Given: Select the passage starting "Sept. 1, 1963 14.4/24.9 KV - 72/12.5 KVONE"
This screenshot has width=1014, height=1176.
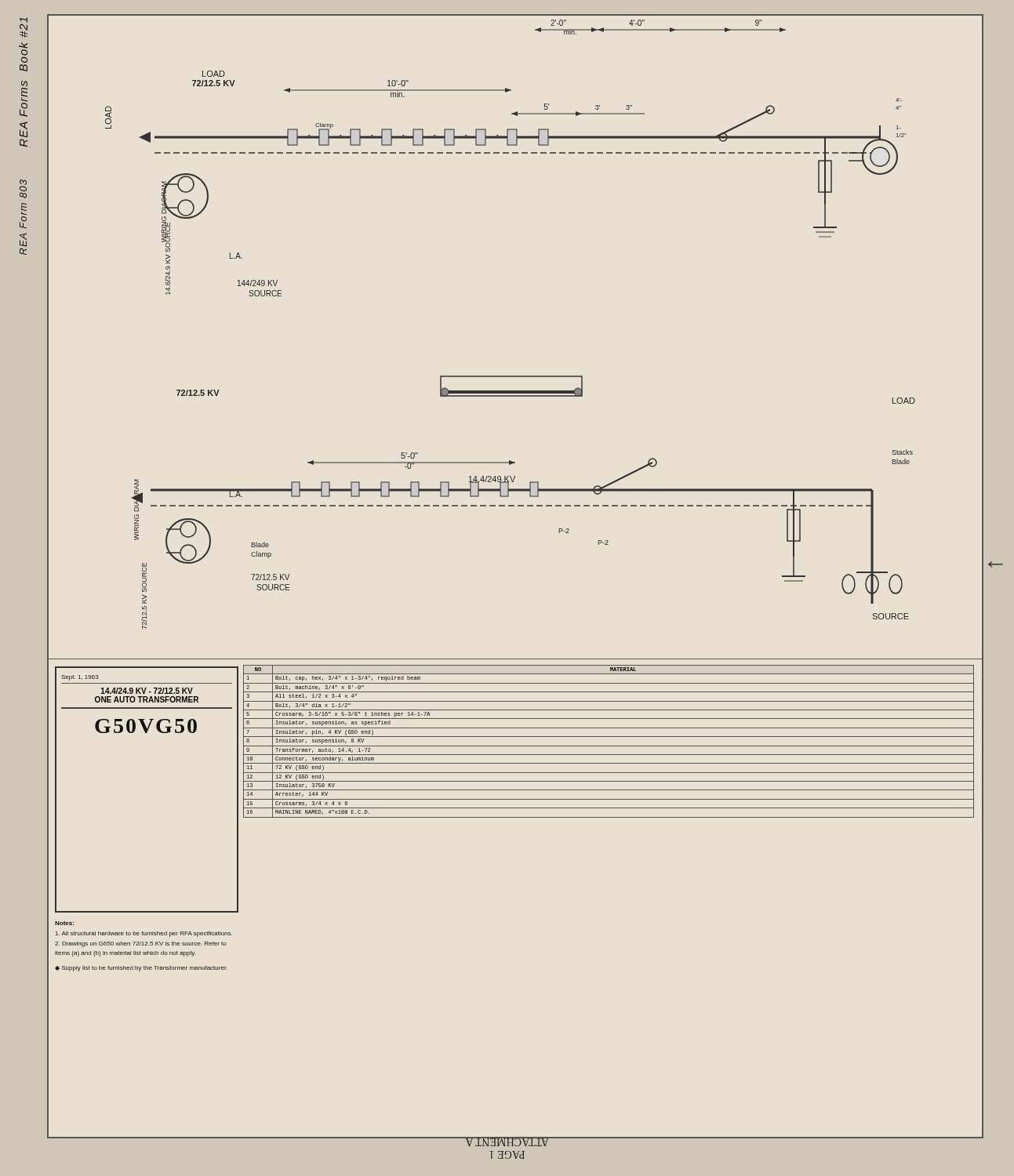Looking at the screenshot, I should click(147, 707).
